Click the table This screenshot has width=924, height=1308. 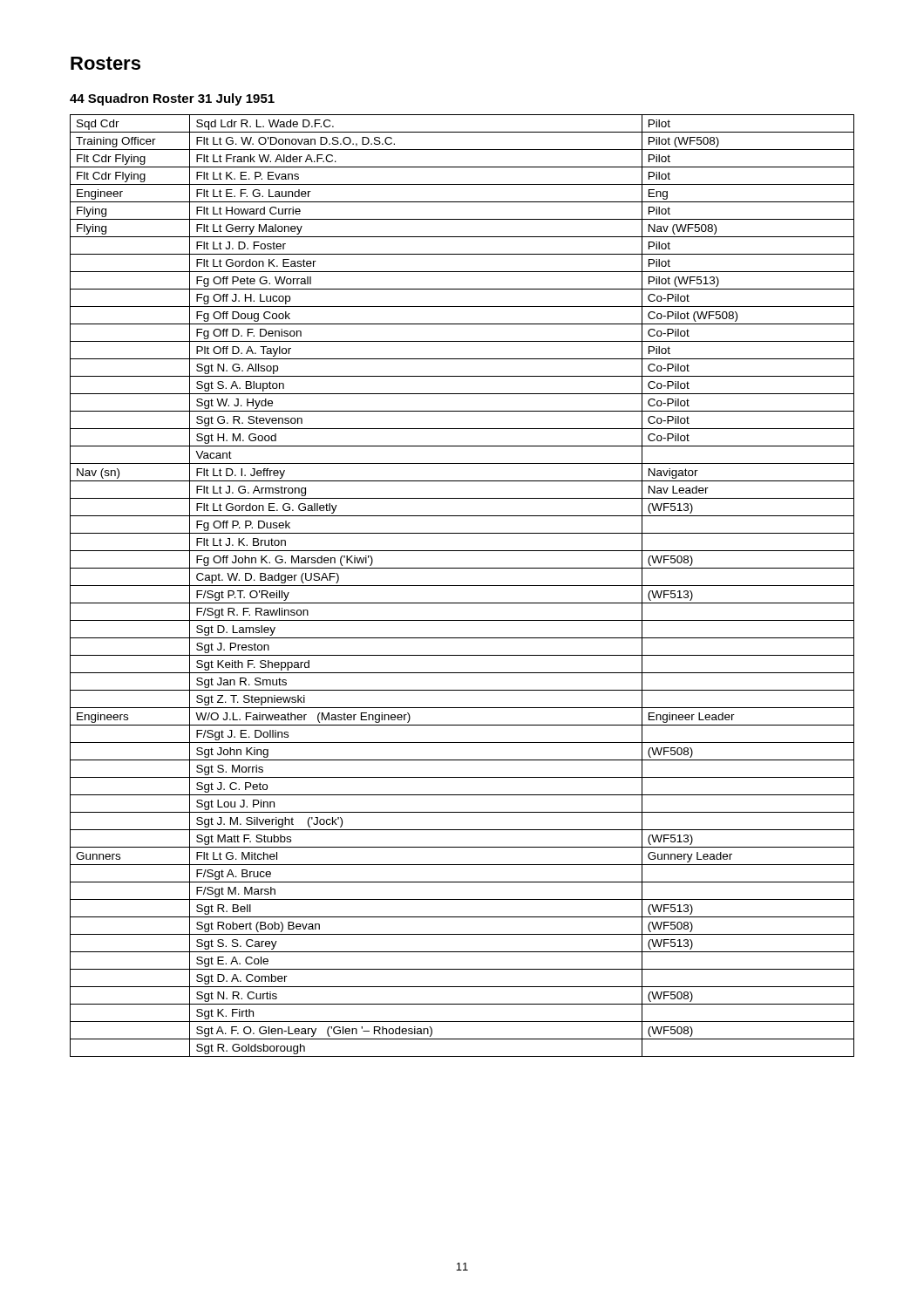tap(462, 586)
